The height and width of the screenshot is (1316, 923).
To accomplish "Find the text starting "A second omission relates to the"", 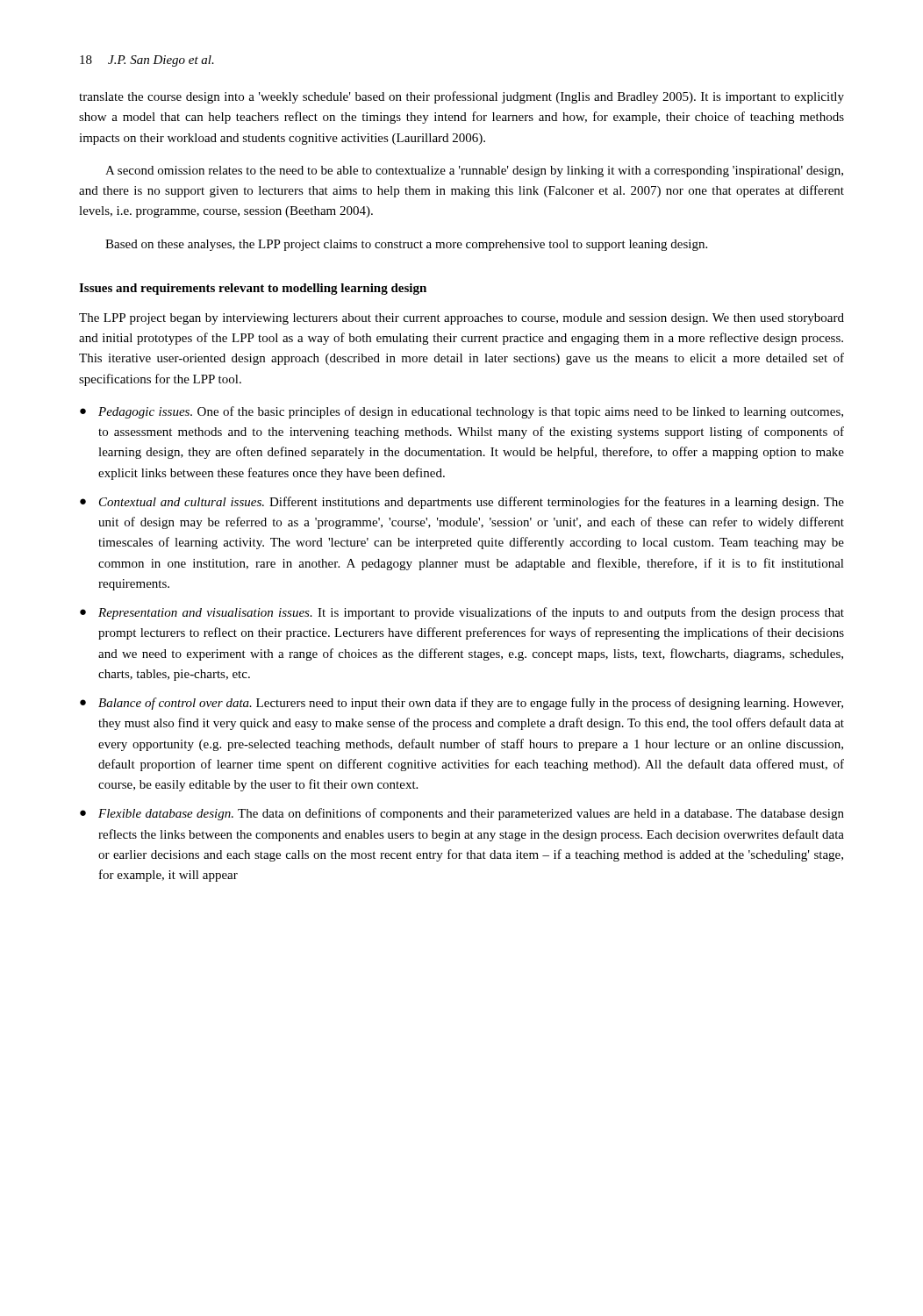I will tap(462, 191).
